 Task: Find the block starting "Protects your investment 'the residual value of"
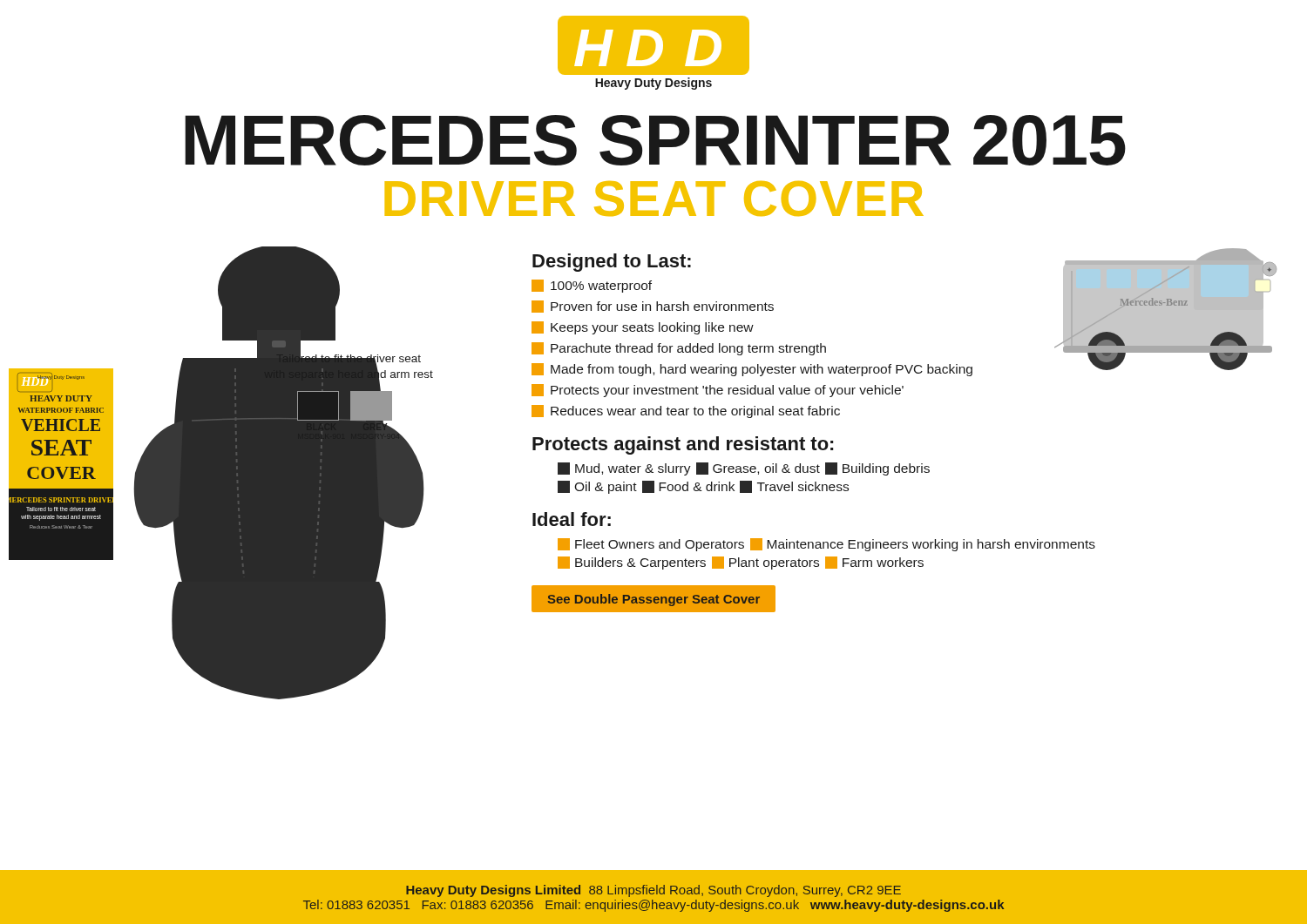click(784, 390)
